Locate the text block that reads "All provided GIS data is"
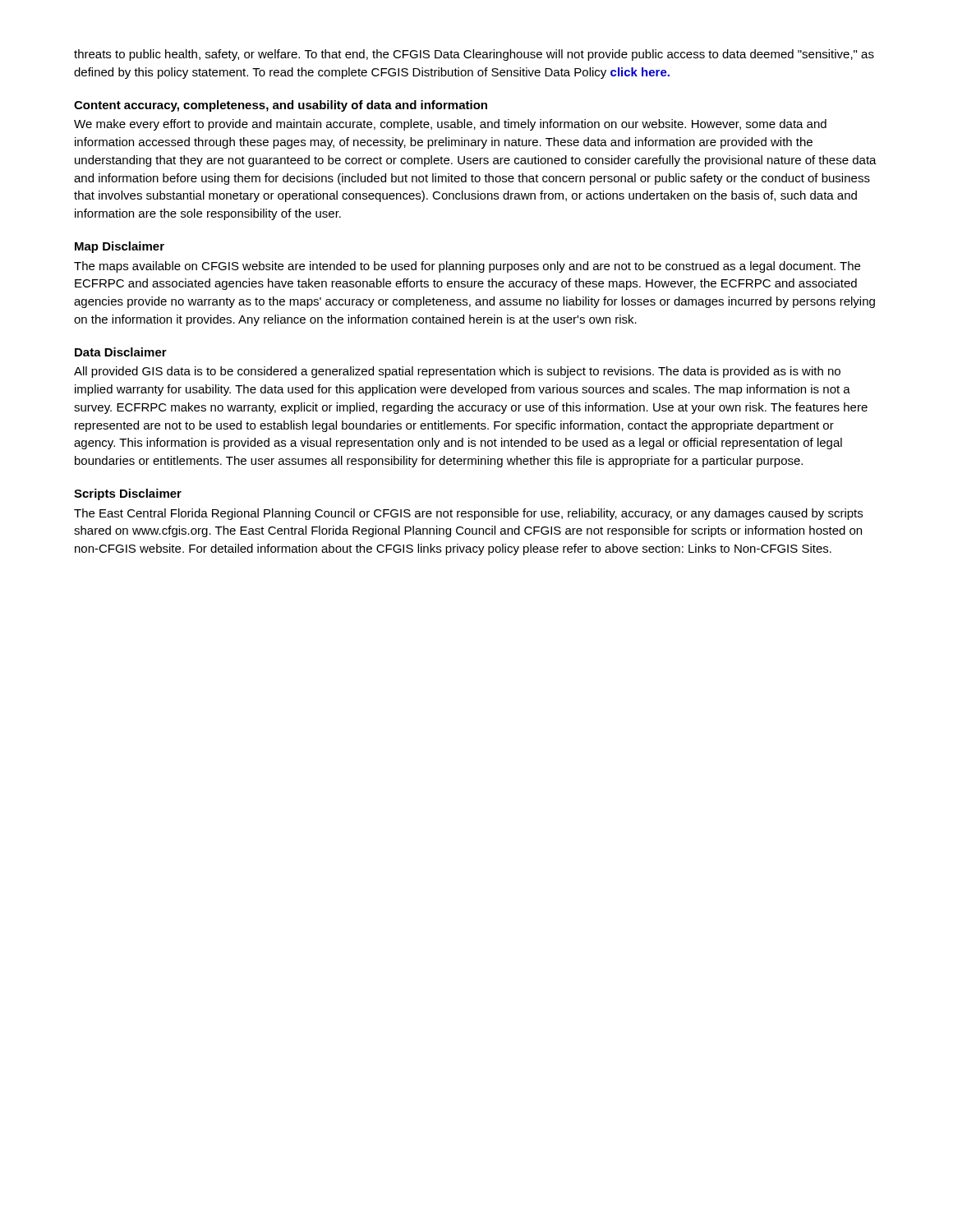This screenshot has height=1232, width=953. 471,416
